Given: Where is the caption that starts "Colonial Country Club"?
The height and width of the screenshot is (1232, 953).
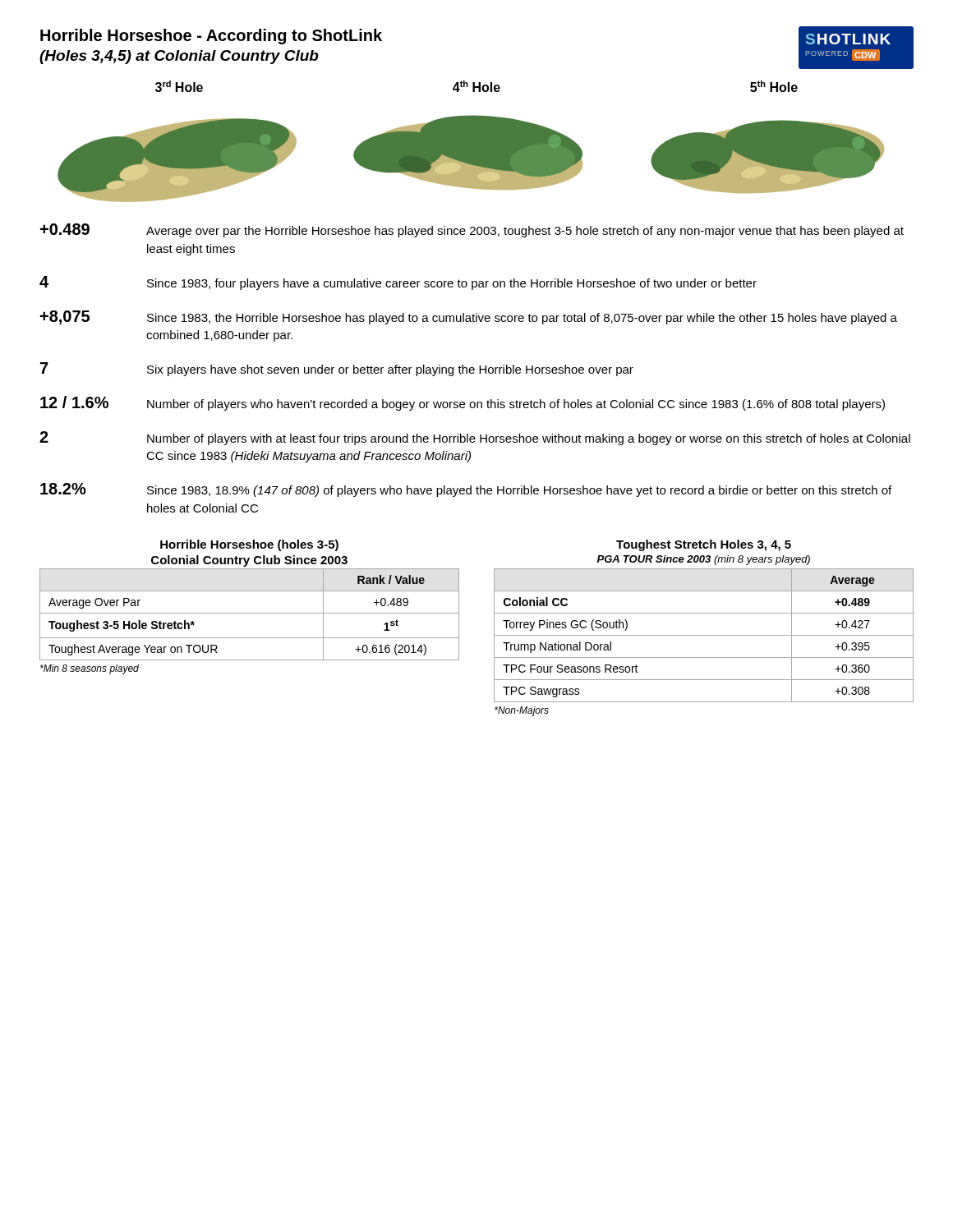Looking at the screenshot, I should (x=249, y=559).
